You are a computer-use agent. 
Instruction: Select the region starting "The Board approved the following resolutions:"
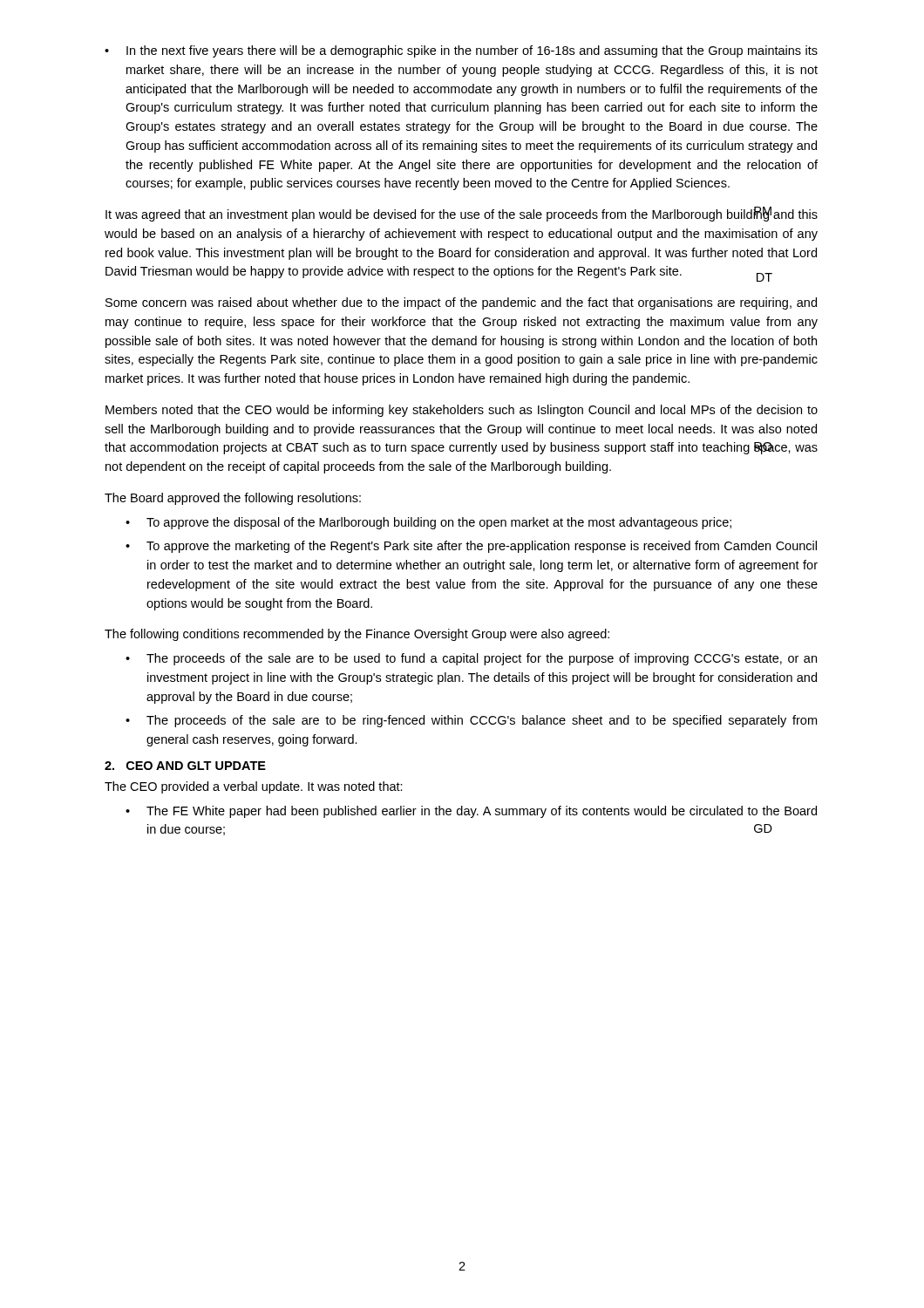point(233,498)
